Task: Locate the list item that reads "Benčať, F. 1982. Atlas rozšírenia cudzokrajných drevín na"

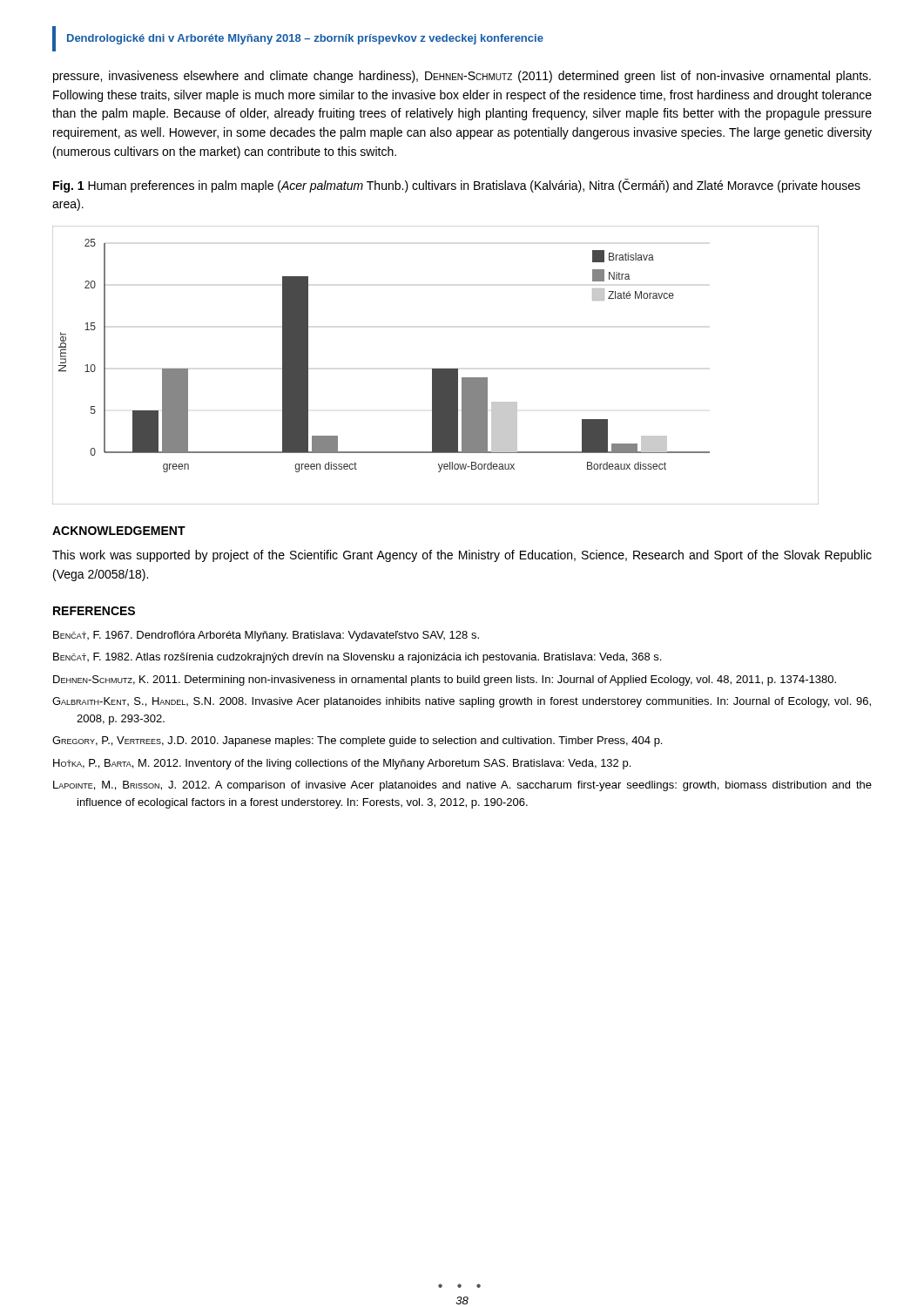Action: [357, 657]
